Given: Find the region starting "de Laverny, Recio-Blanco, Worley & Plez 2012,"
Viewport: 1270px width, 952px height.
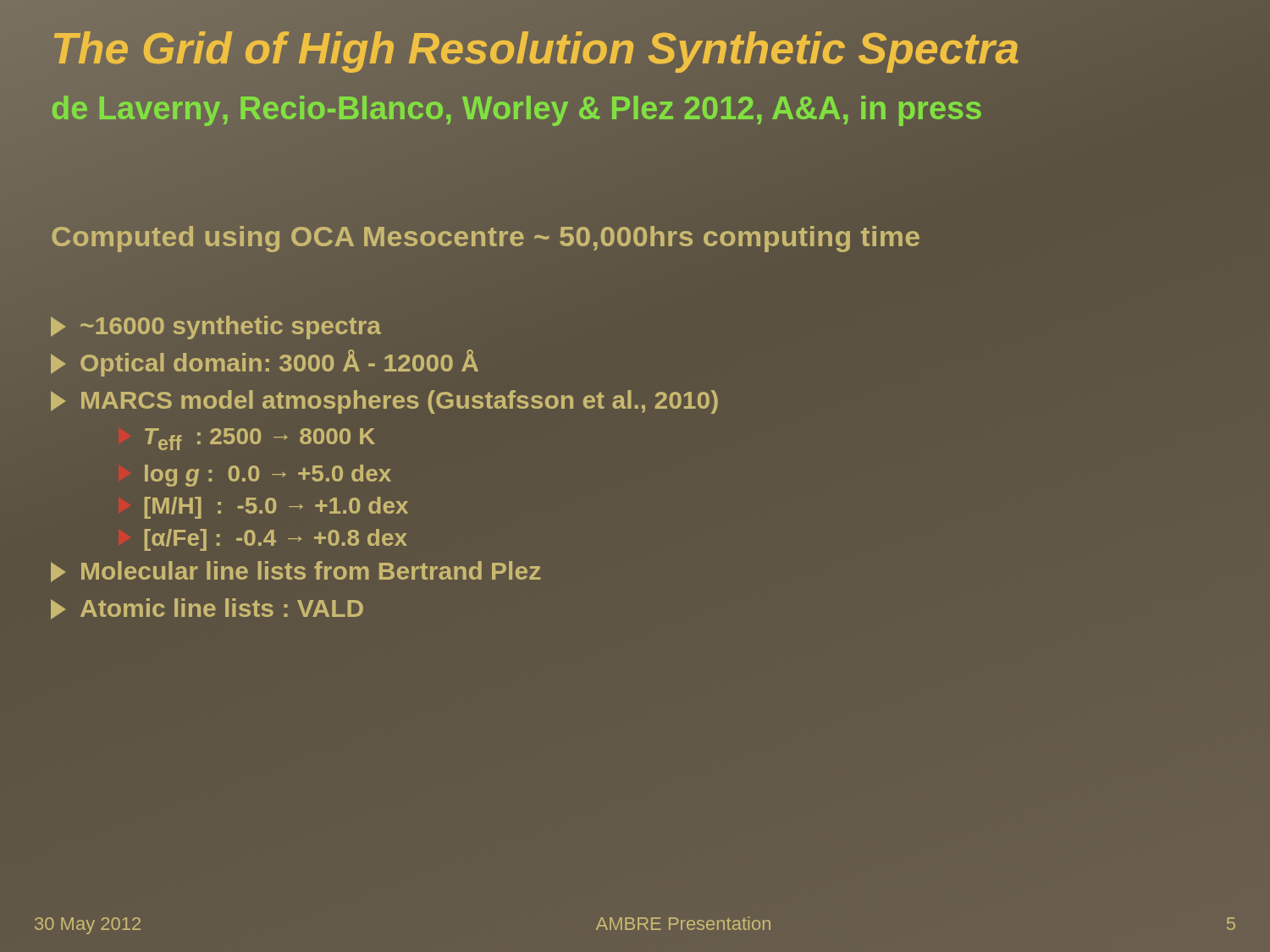Looking at the screenshot, I should (635, 109).
